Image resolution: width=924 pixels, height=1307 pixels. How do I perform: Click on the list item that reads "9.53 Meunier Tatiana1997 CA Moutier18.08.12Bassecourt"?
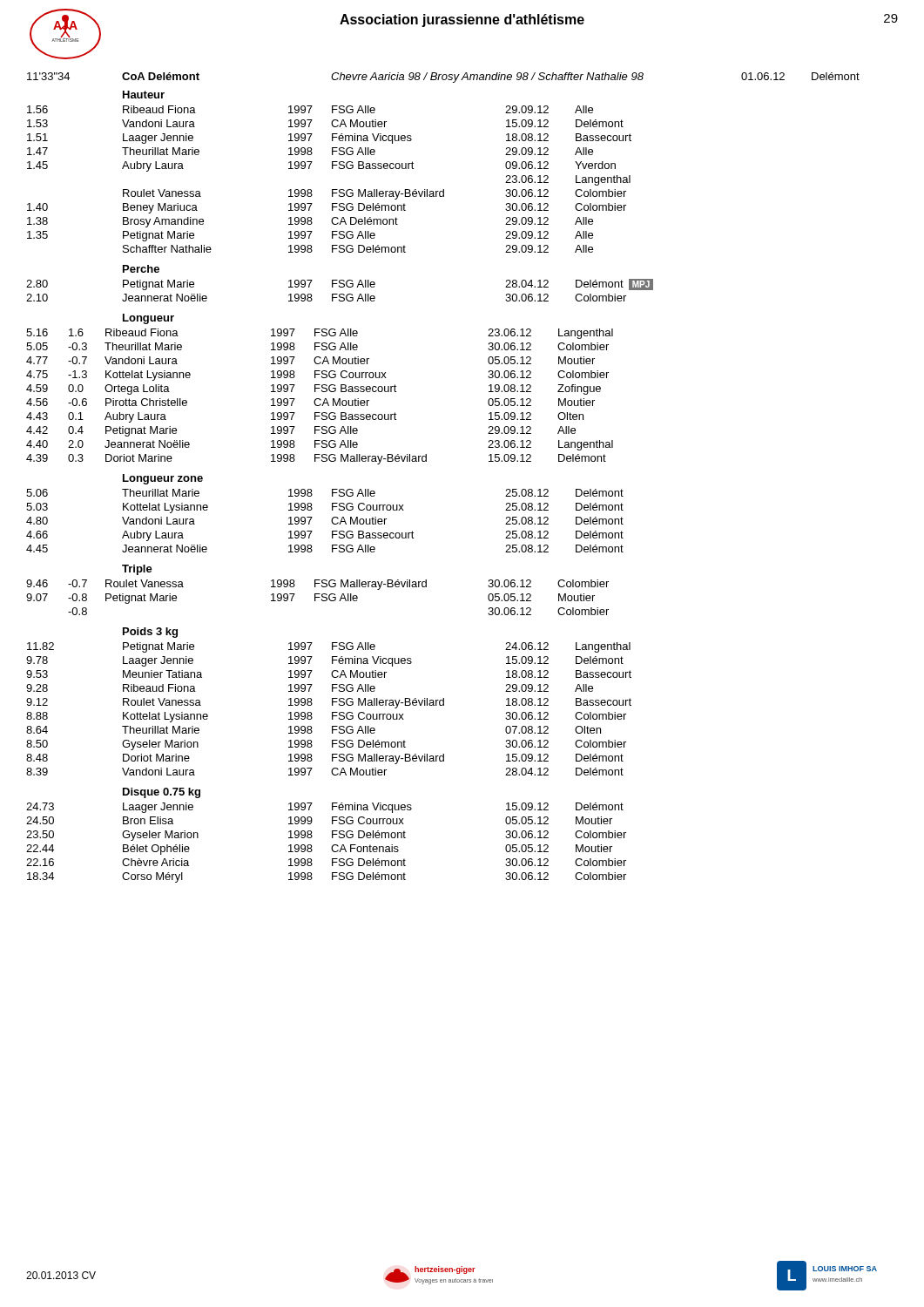pyautogui.click(x=329, y=674)
